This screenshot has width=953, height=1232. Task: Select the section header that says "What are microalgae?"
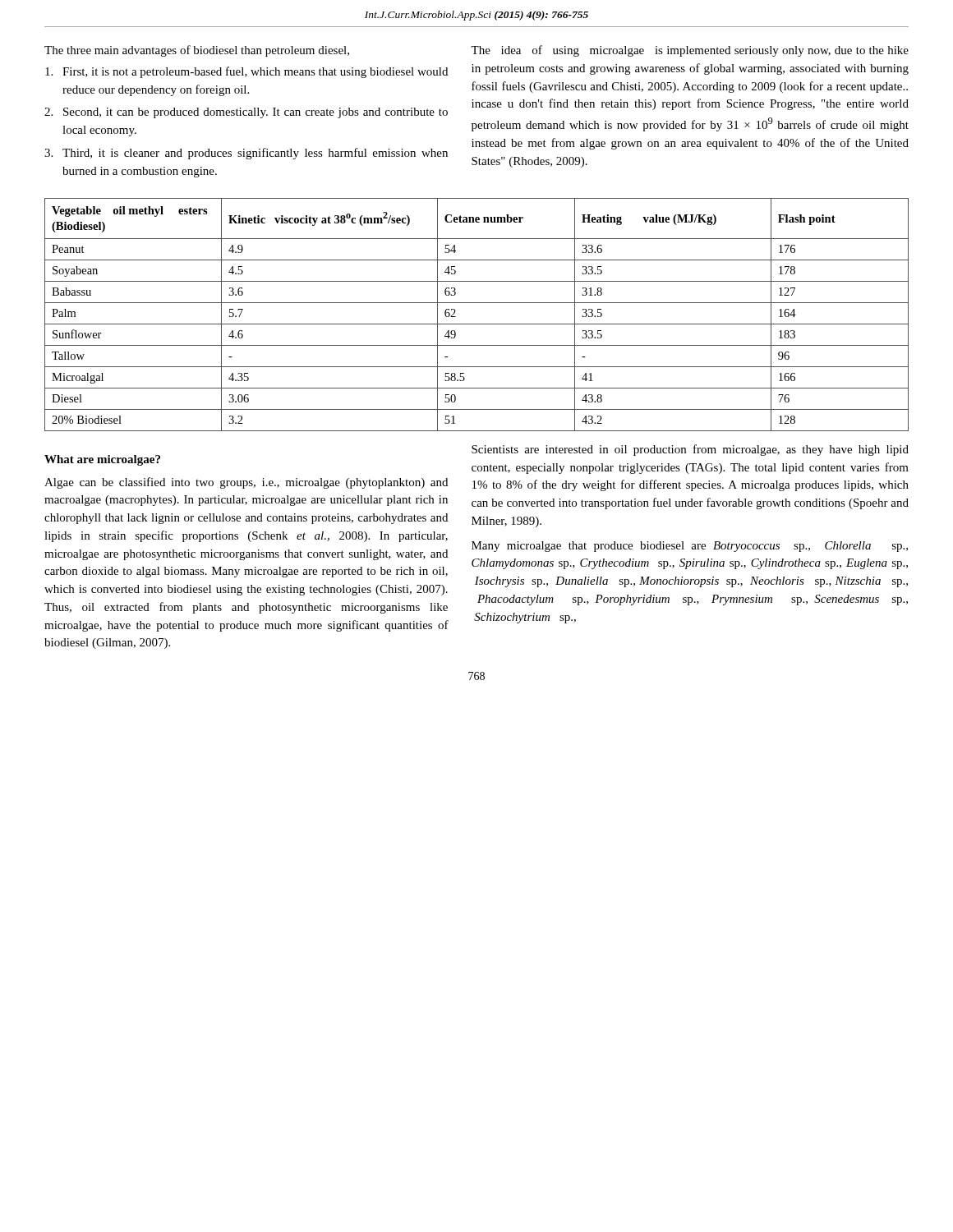point(103,459)
